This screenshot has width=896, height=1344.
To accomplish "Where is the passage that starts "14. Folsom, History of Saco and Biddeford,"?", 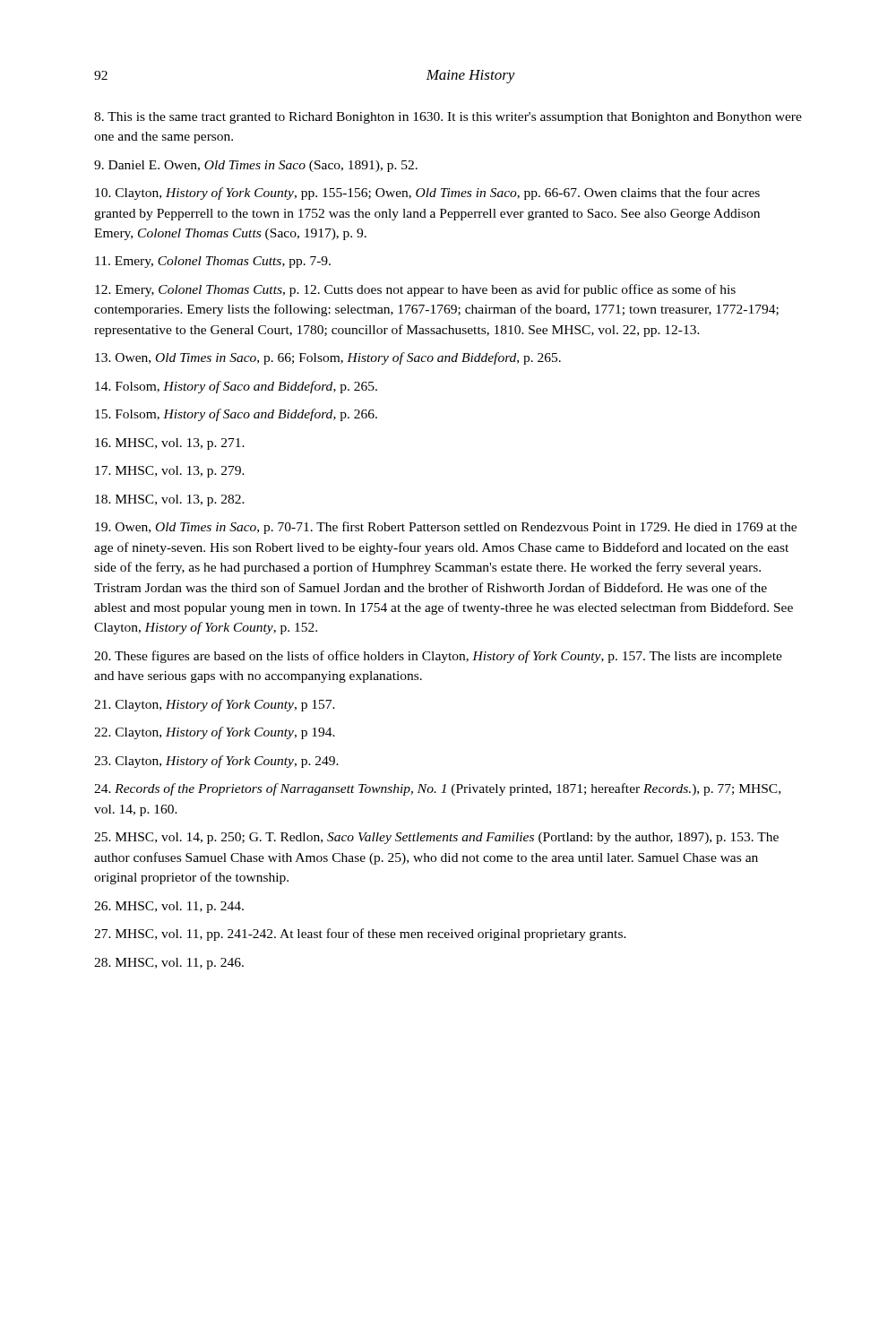I will coord(236,386).
